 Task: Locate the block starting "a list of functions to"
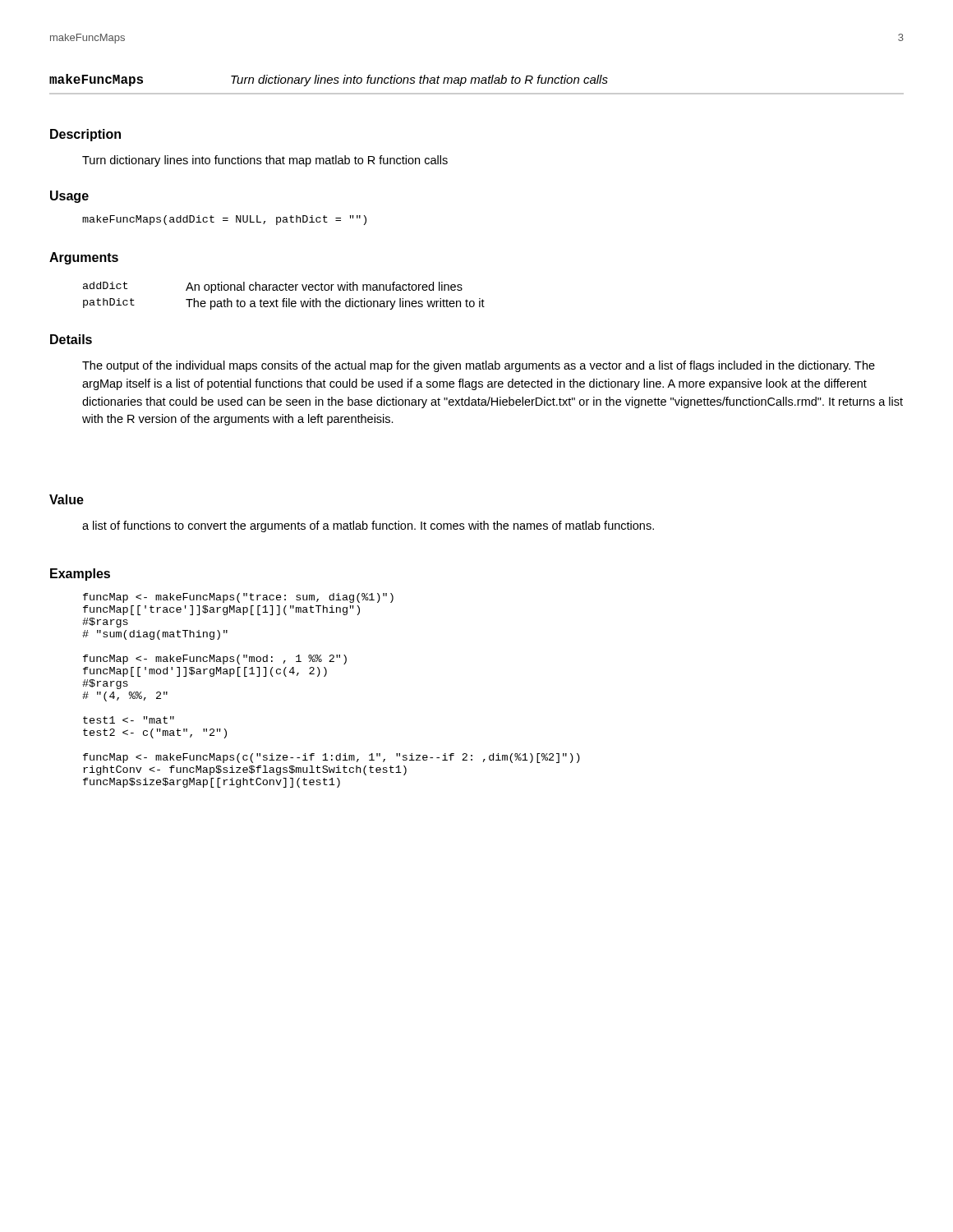pos(493,526)
